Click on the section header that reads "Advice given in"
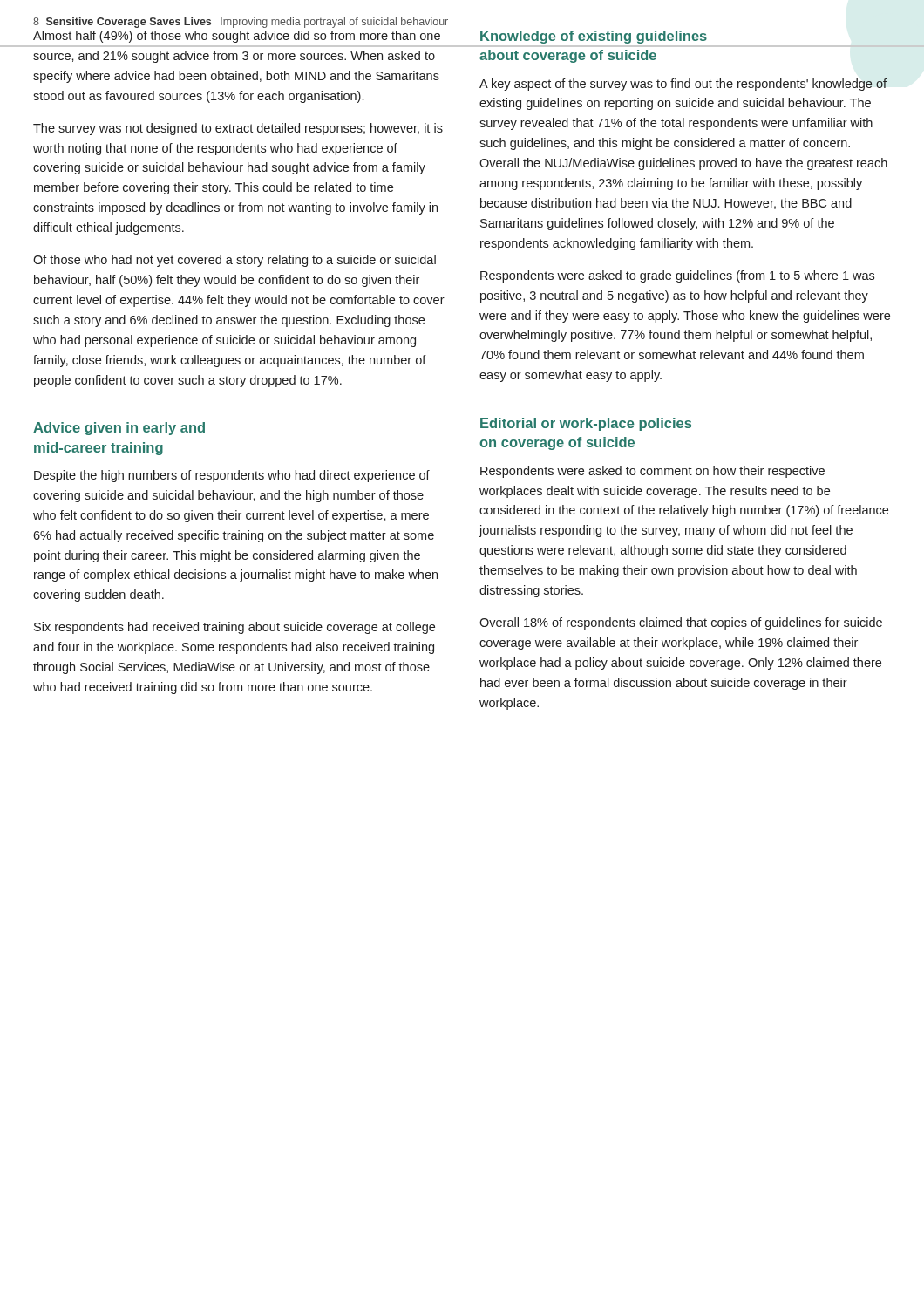This screenshot has height=1308, width=924. 119,437
